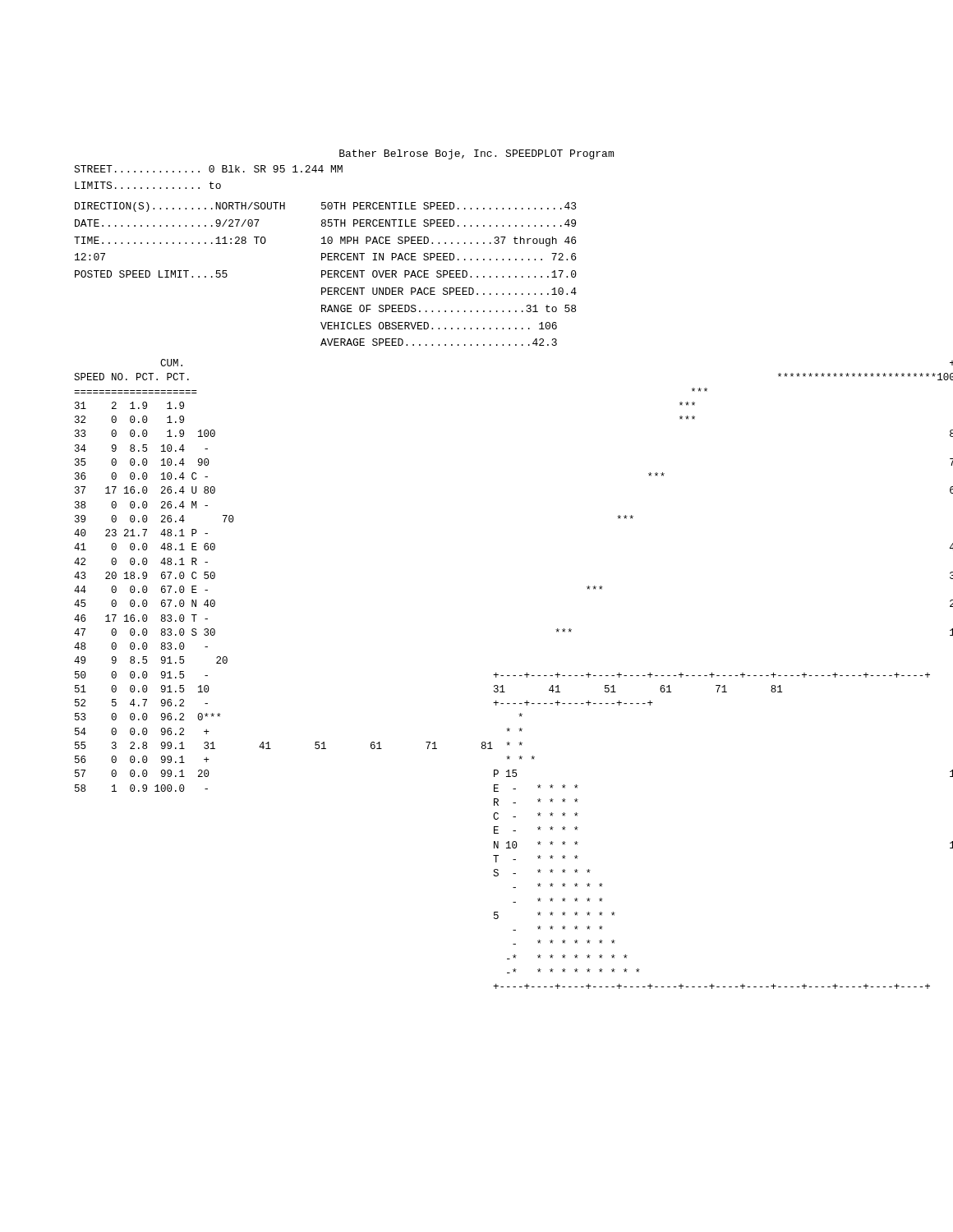Find the text block that says "50TH PERCENTILE SPEED.................43 85TH PERCENTILE SPEED.................49"
This screenshot has width=953, height=1232.
(x=449, y=275)
